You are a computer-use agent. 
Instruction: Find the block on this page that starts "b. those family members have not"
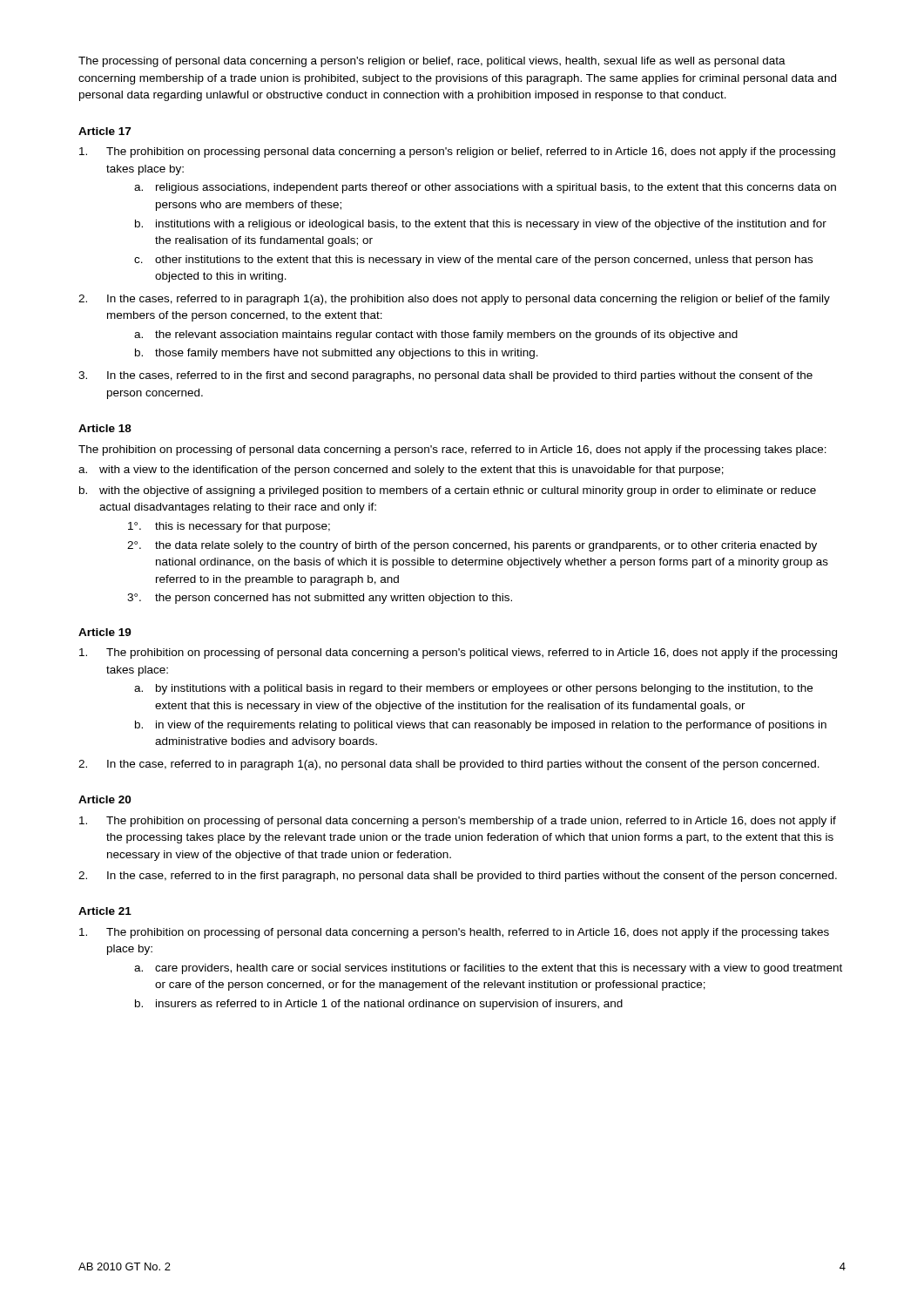point(490,353)
